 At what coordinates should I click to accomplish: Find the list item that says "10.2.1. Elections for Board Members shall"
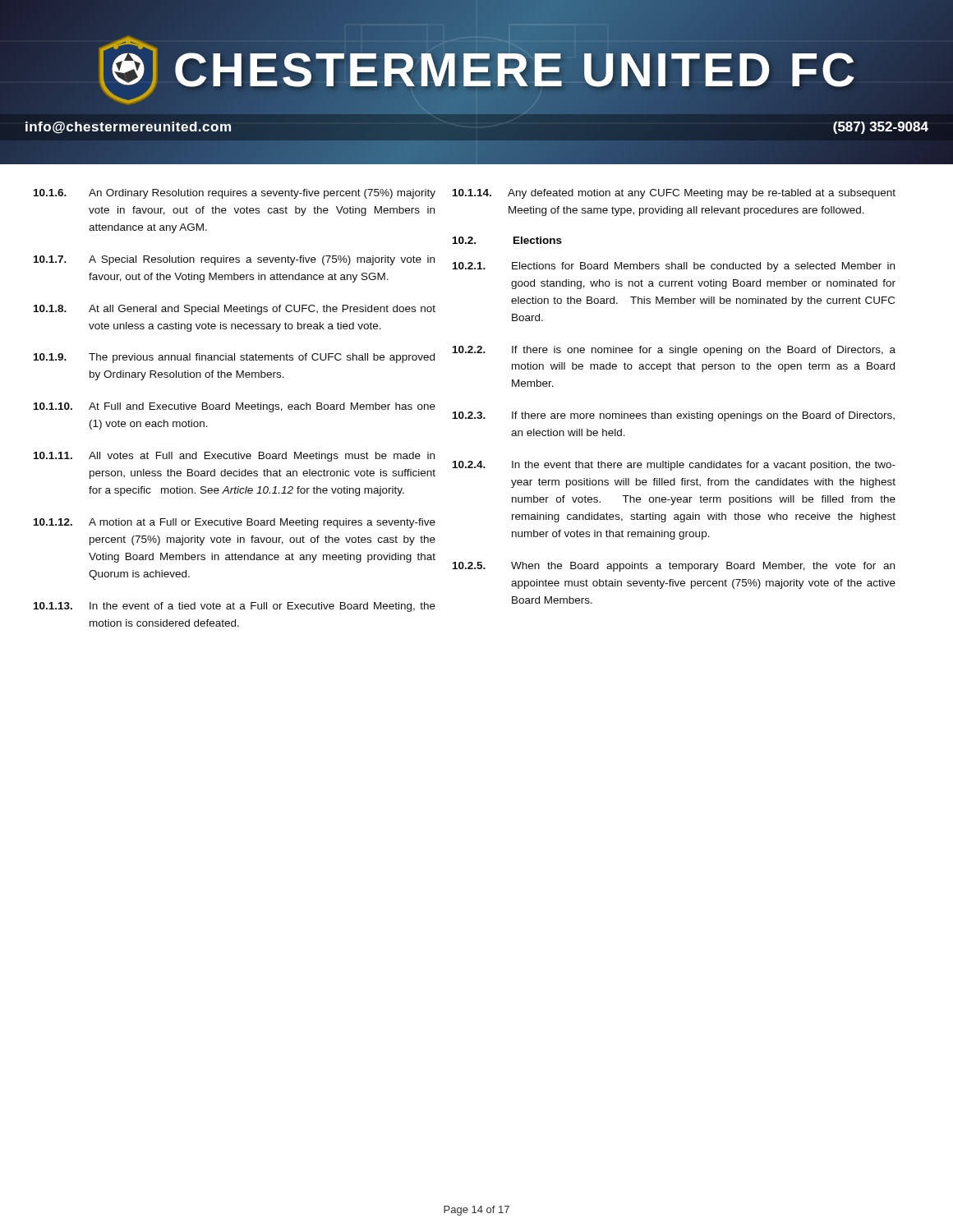click(674, 292)
